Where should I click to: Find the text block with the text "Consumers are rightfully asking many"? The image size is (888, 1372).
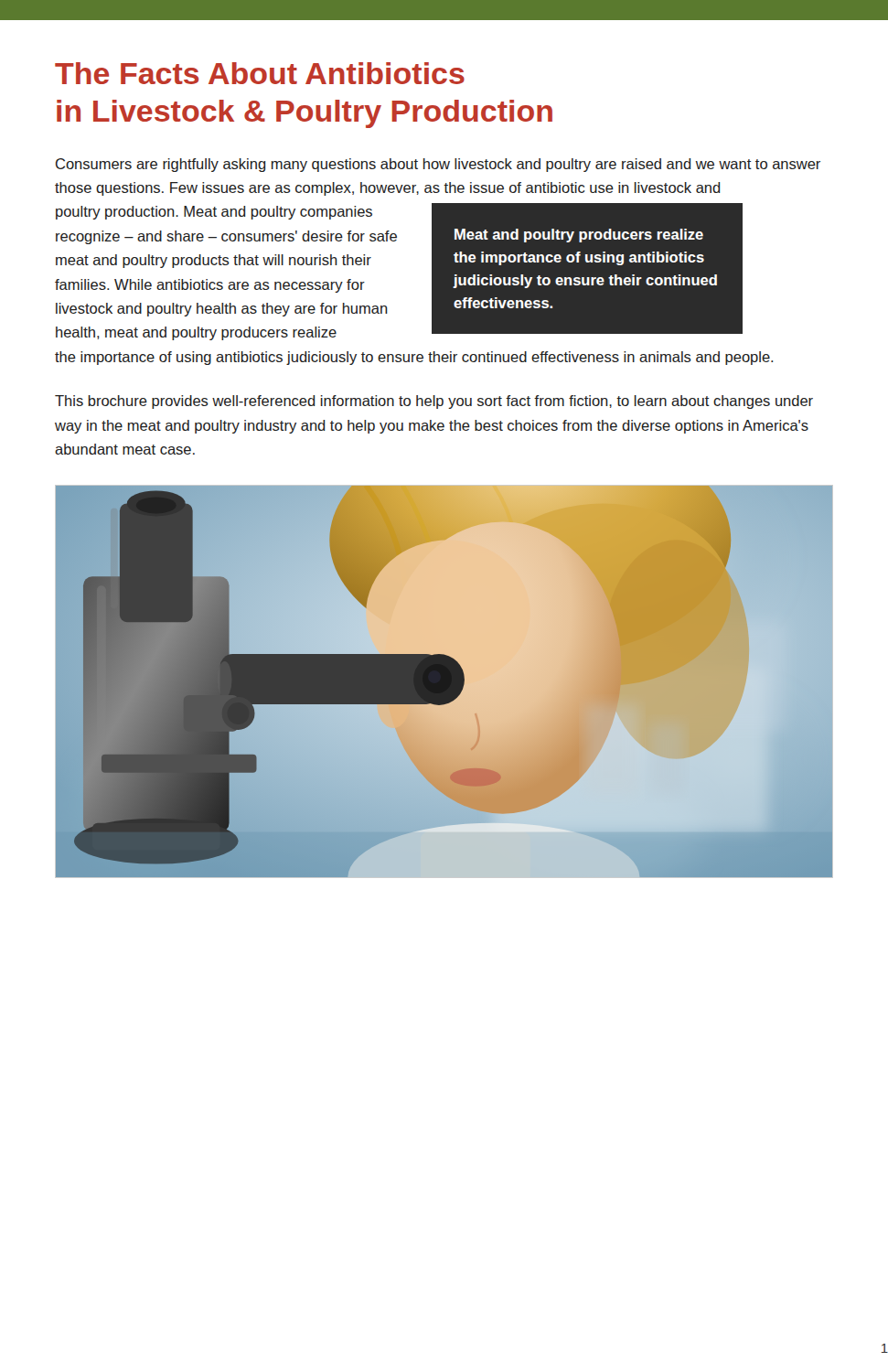[x=438, y=175]
